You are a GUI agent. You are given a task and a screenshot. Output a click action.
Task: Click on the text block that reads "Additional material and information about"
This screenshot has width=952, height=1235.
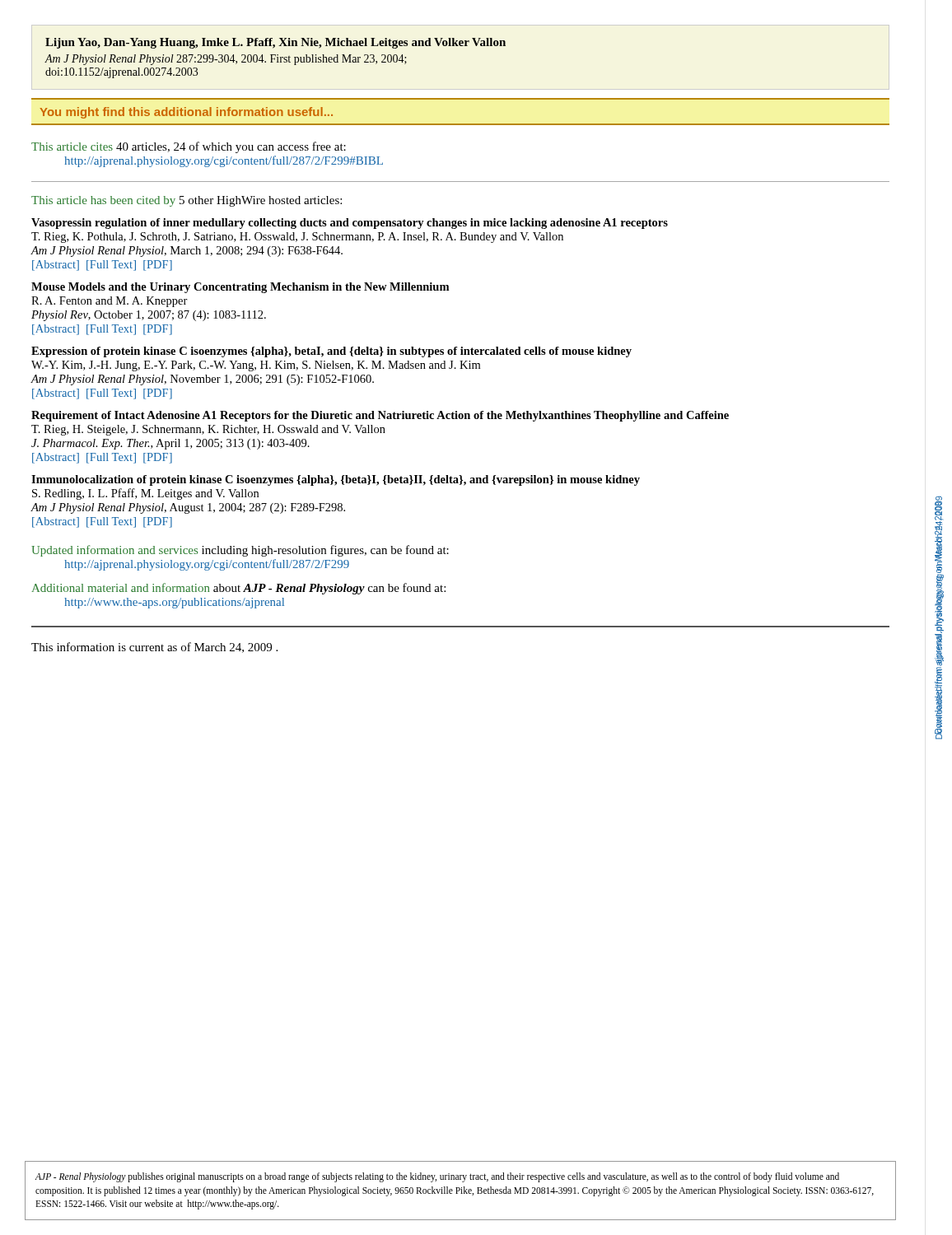pos(239,595)
